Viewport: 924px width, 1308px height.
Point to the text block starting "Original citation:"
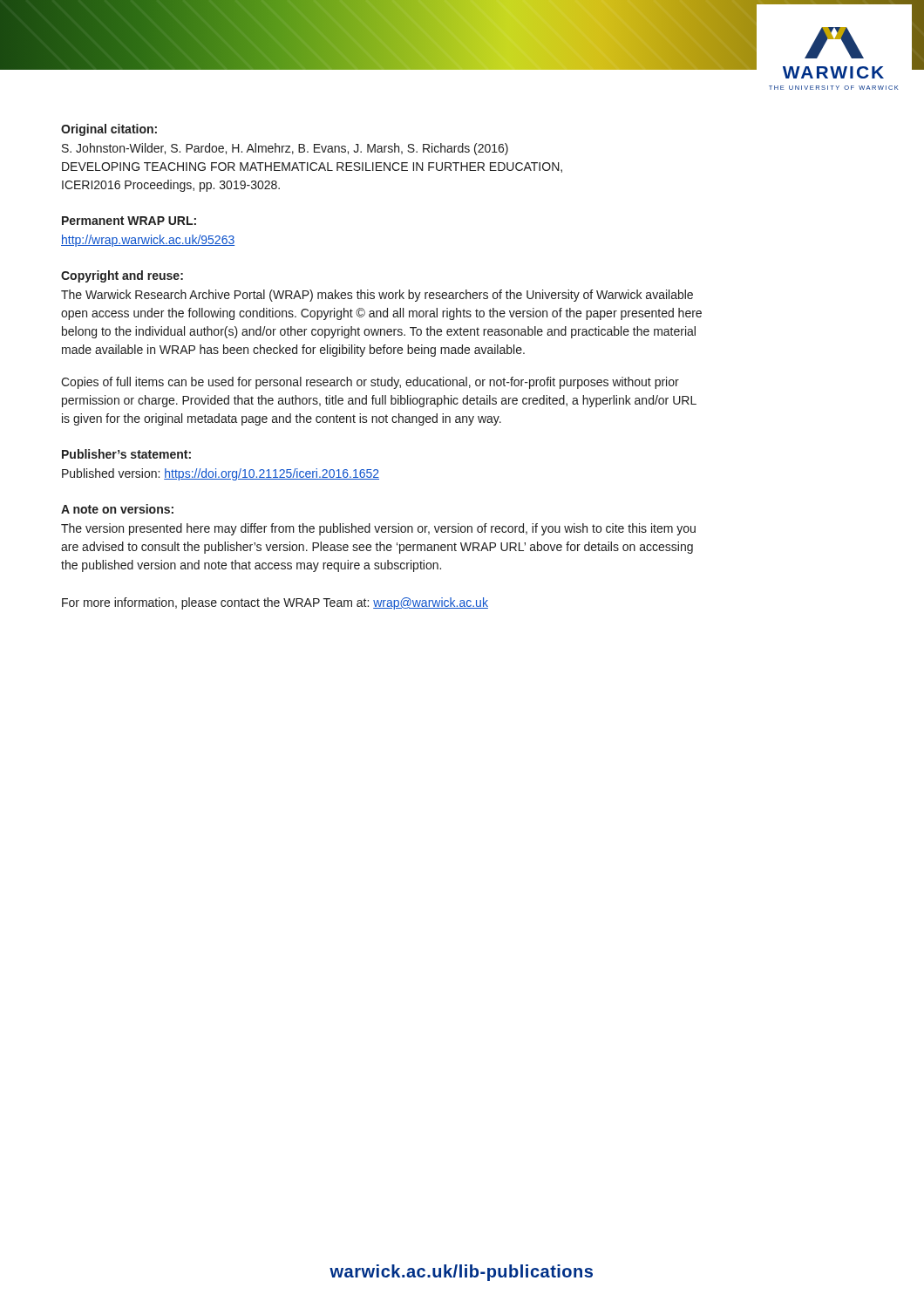tap(109, 129)
